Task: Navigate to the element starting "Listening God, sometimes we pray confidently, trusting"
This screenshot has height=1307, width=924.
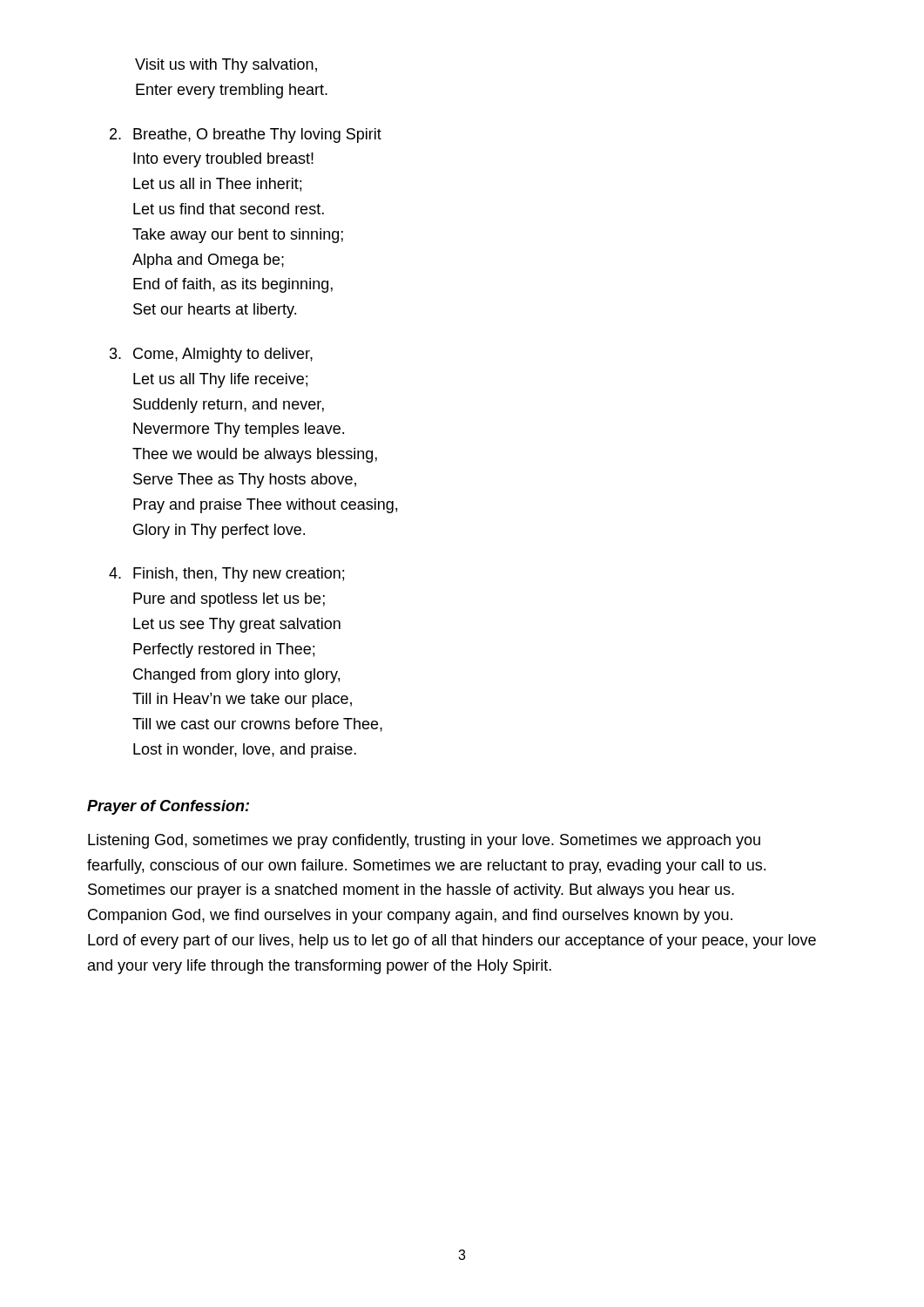Action: click(452, 902)
